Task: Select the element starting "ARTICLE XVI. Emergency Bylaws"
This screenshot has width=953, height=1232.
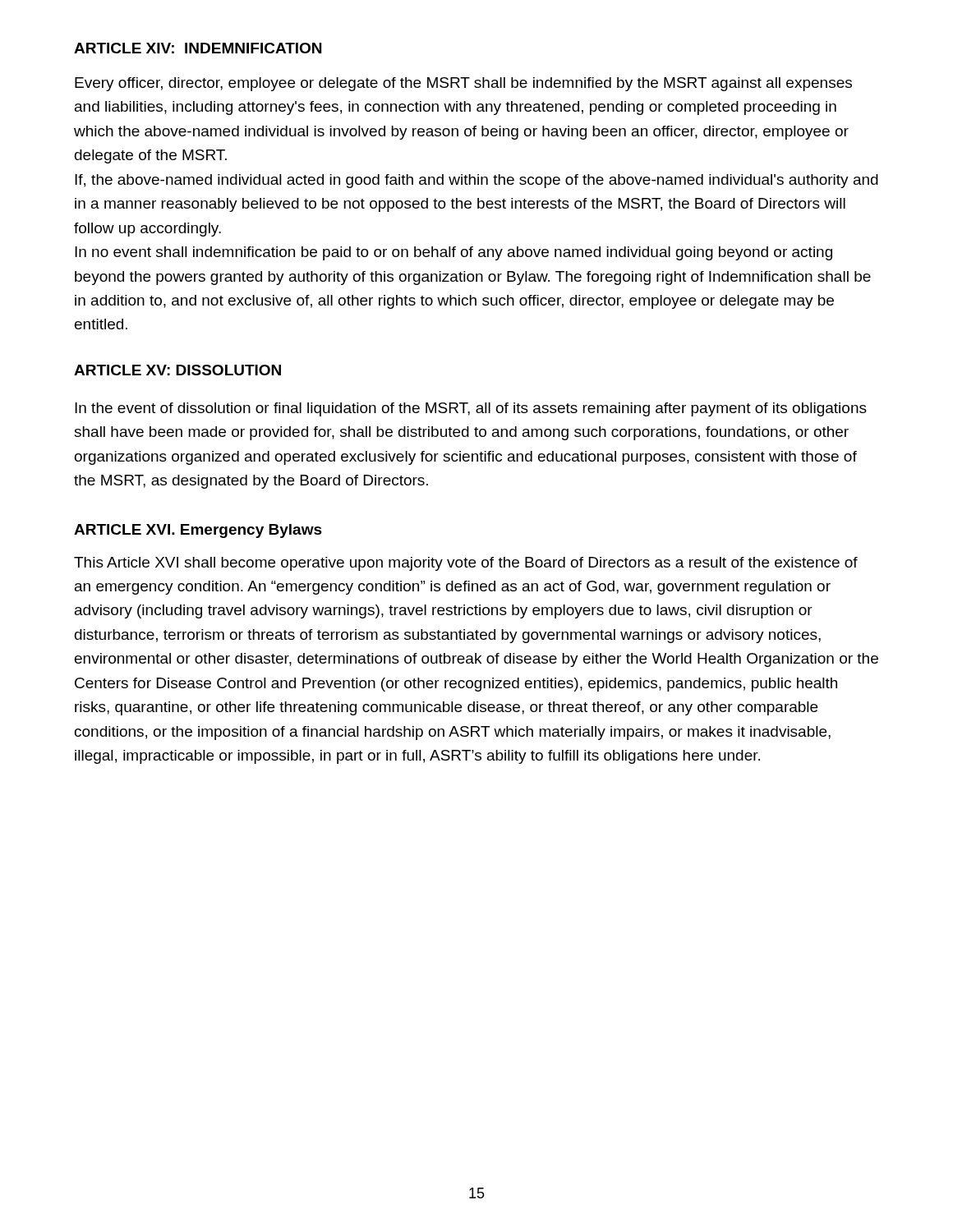Action: tap(198, 529)
